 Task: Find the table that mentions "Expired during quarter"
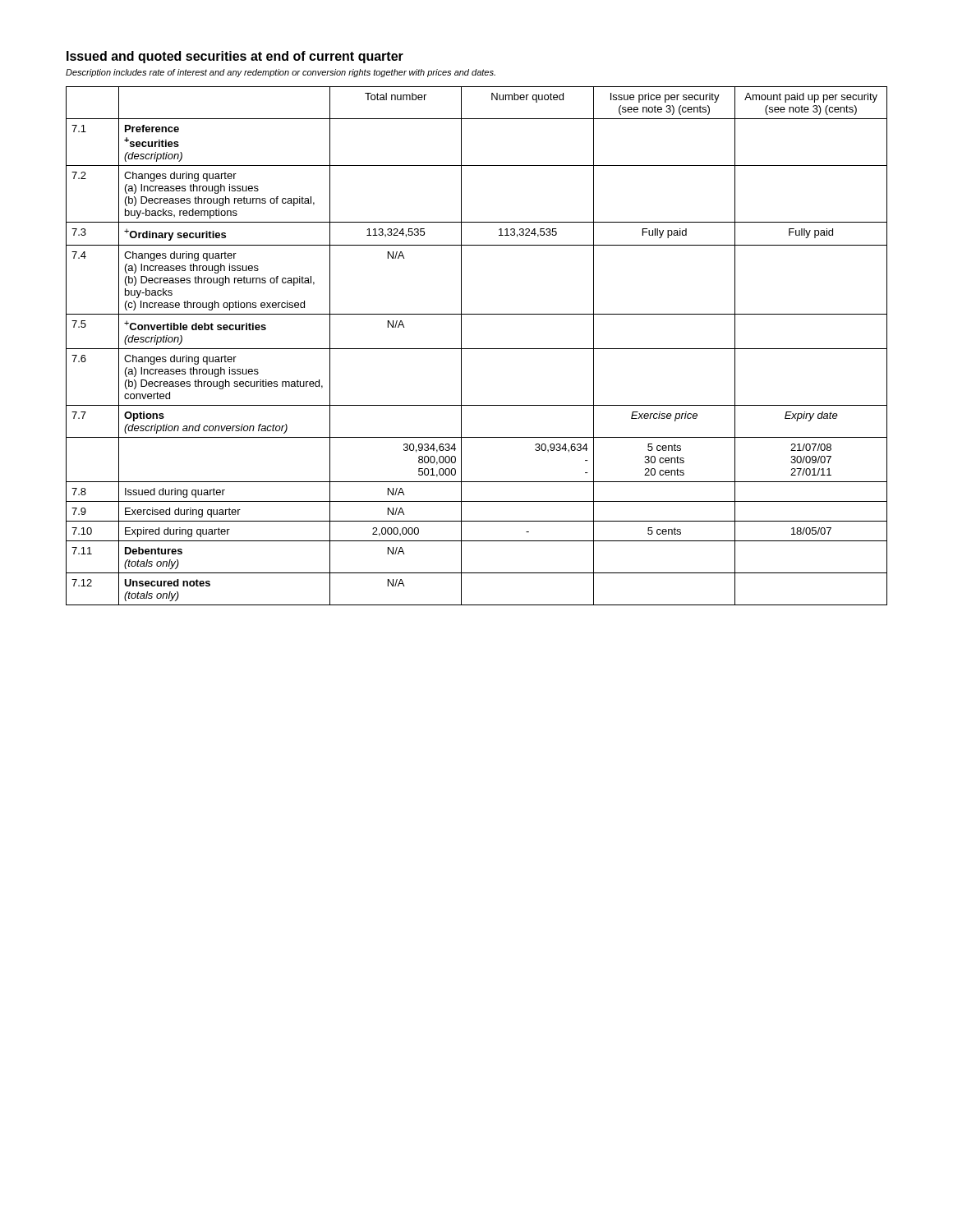[x=476, y=346]
